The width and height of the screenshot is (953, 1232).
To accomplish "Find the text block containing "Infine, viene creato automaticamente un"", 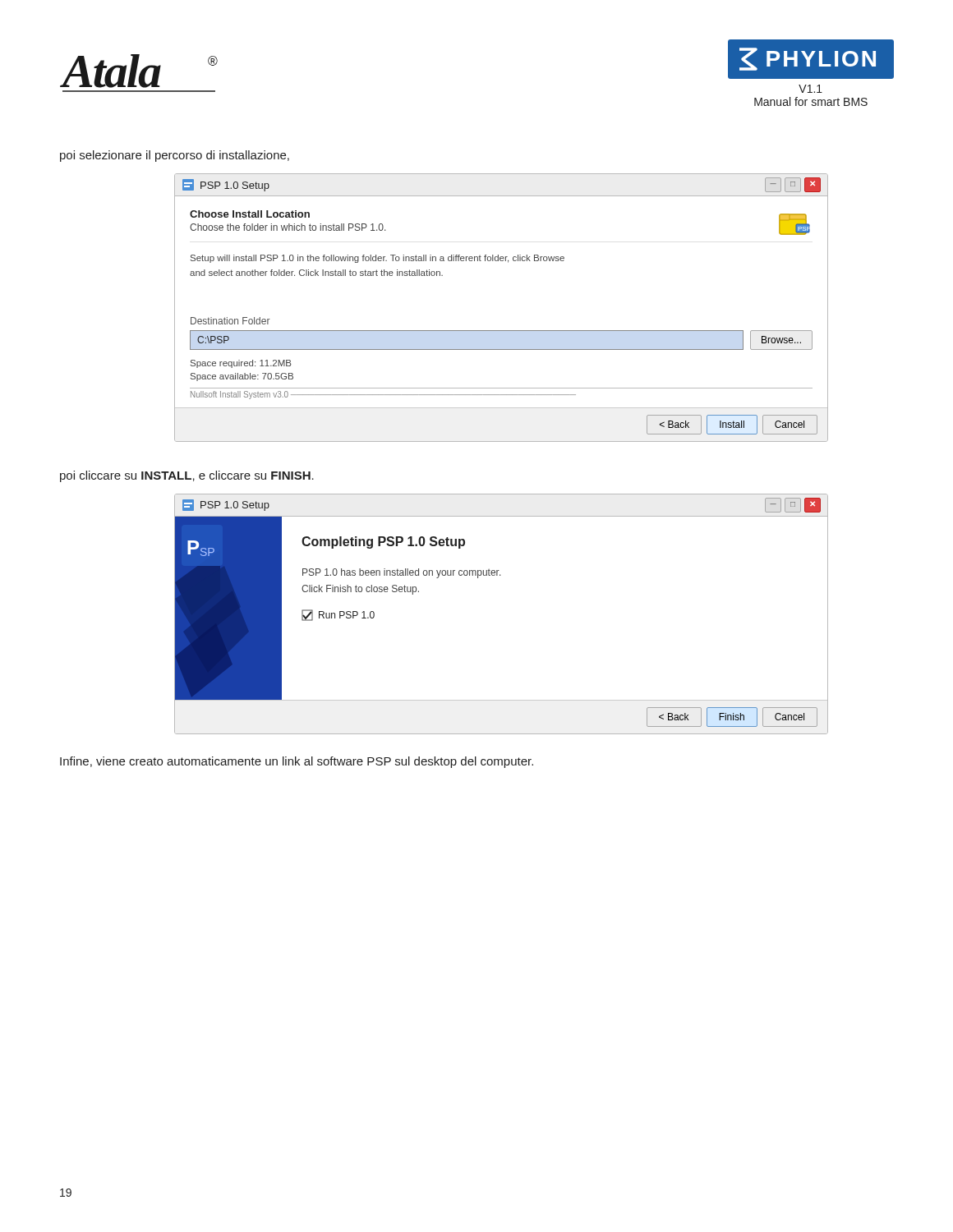I will coord(297,761).
